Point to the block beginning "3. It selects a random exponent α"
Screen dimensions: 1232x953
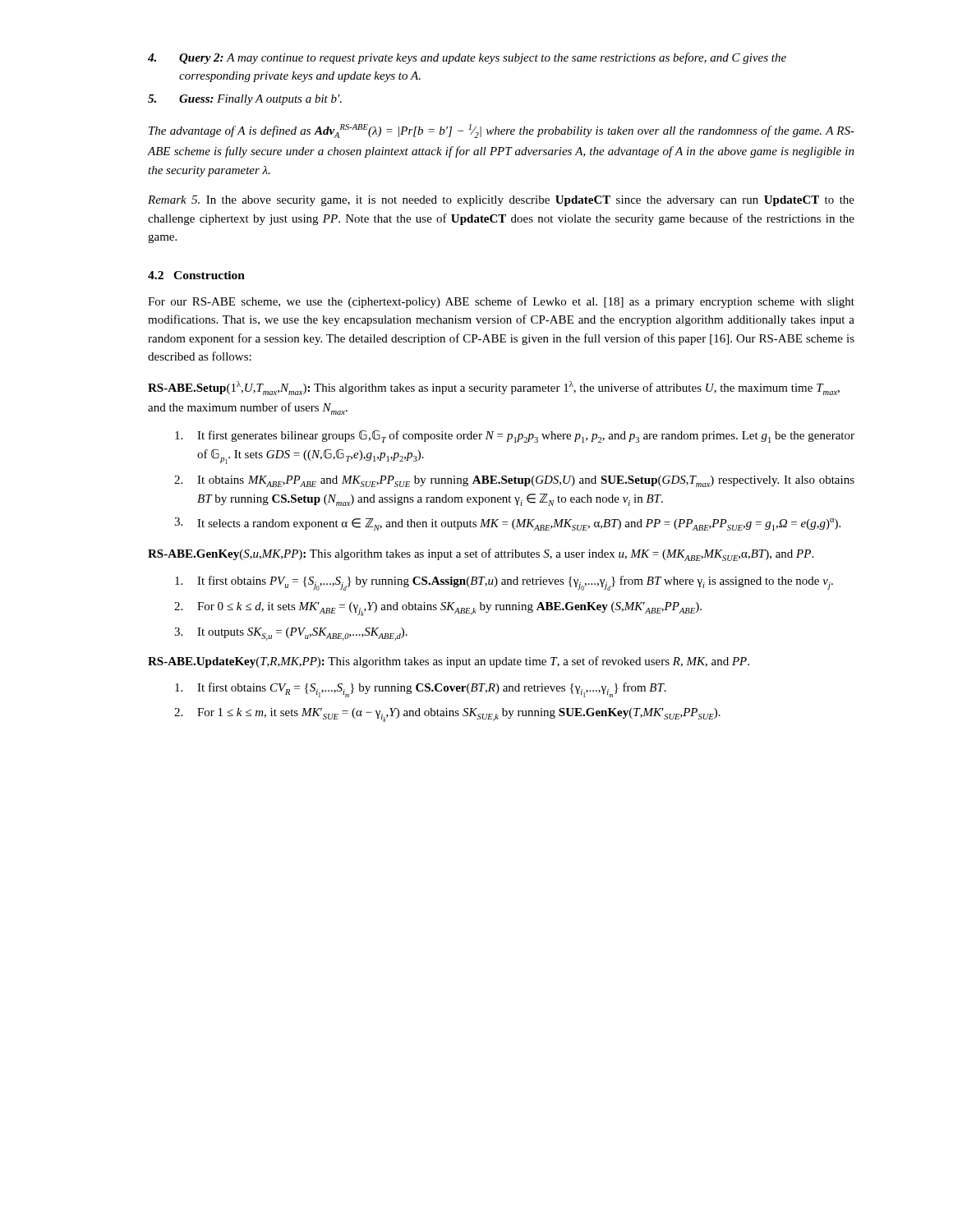tap(514, 524)
